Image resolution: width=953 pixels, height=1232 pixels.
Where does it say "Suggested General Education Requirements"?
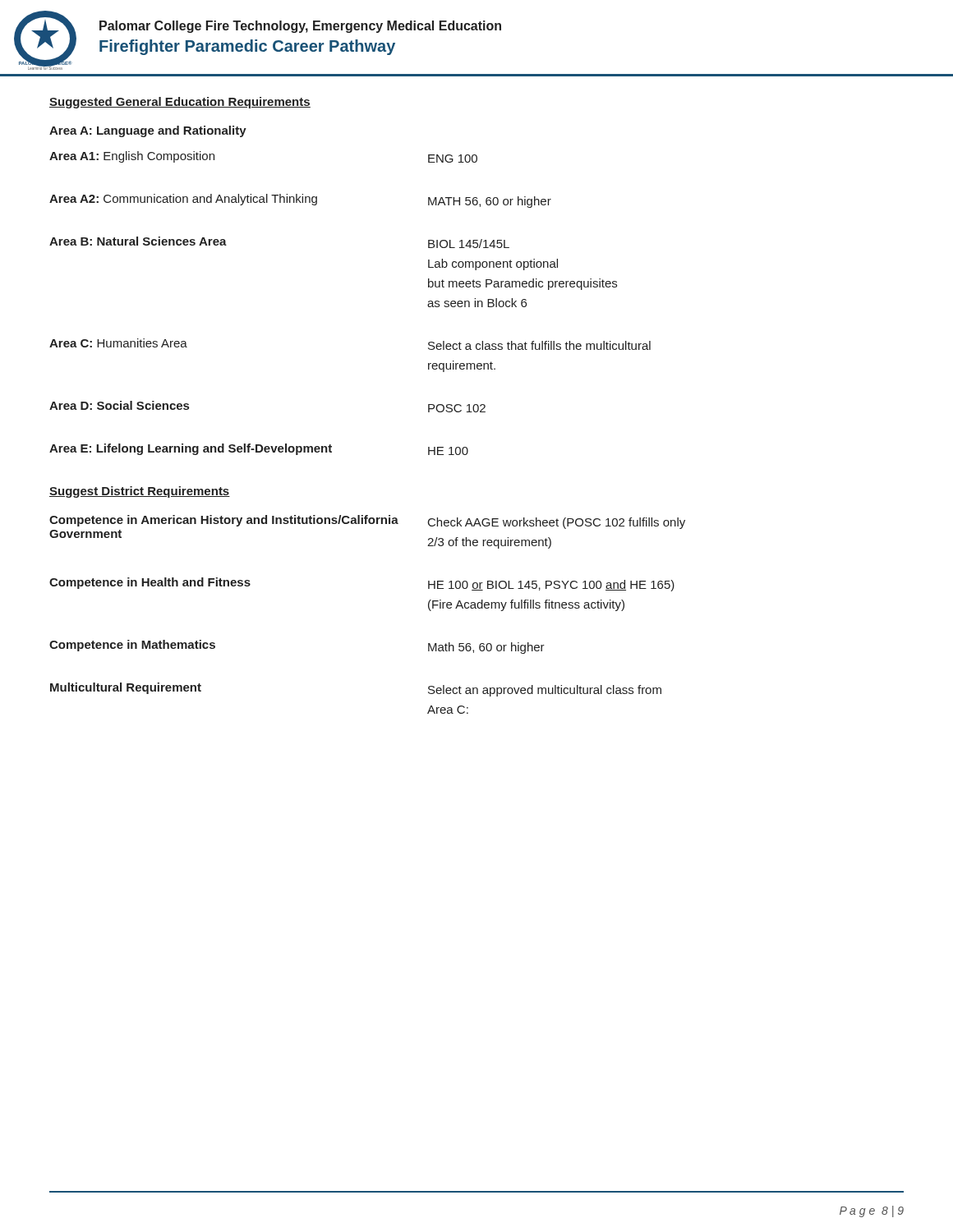point(180,101)
